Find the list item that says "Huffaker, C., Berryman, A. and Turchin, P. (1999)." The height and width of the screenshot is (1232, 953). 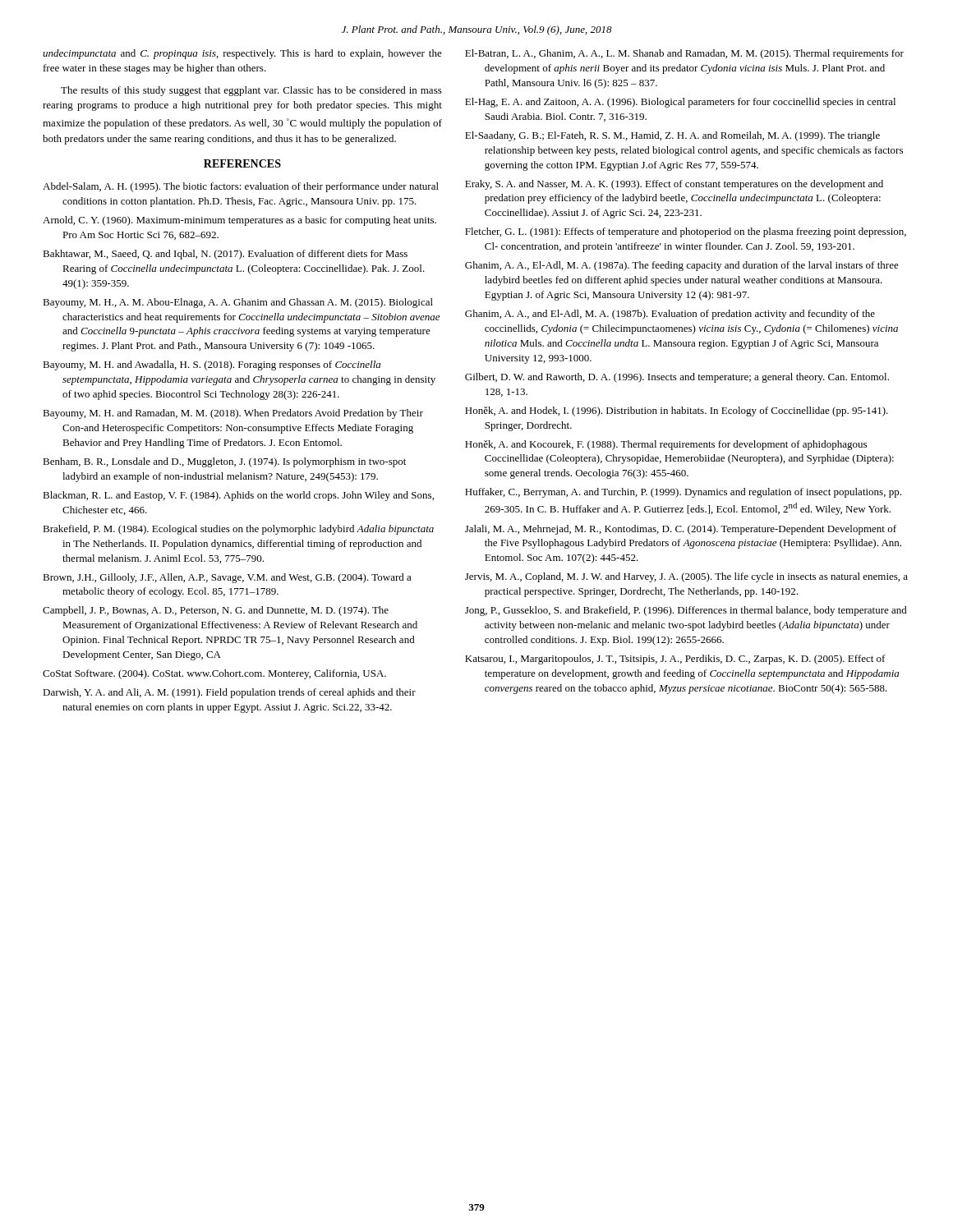point(683,501)
